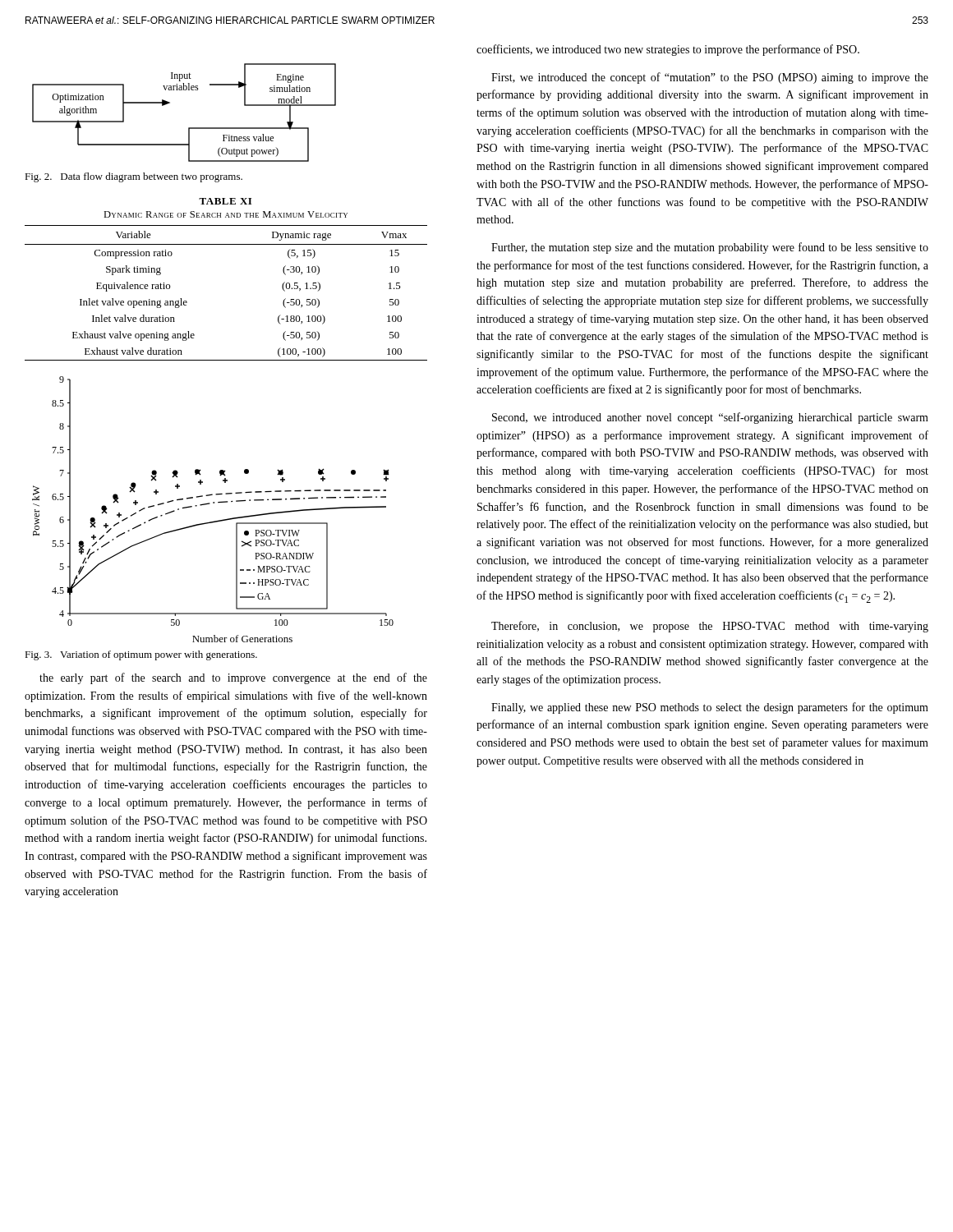This screenshot has width=953, height=1232.
Task: Locate the table with the text "(-180, 100)"
Action: coord(226,293)
